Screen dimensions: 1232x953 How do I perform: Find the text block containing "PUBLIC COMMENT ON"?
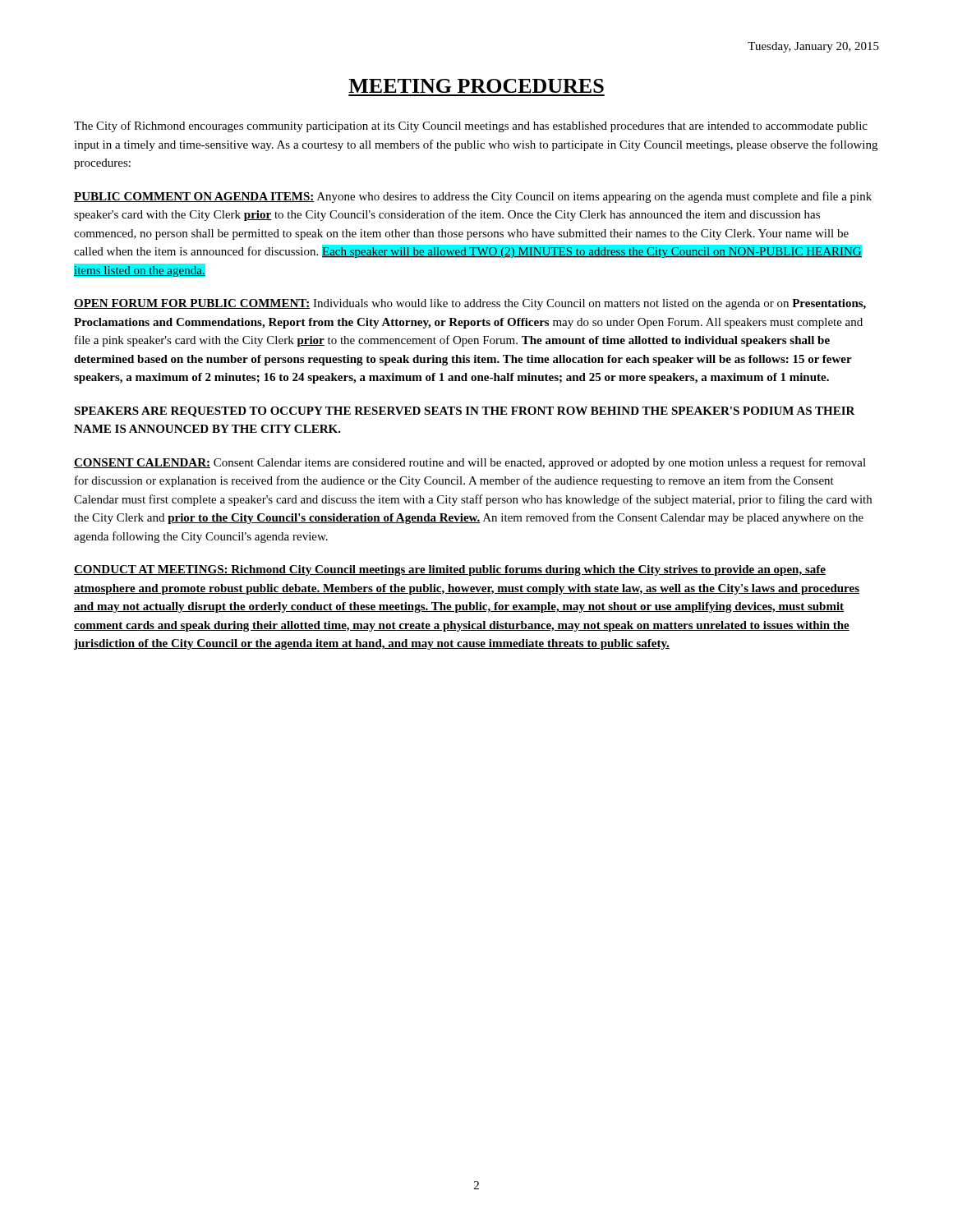473,233
